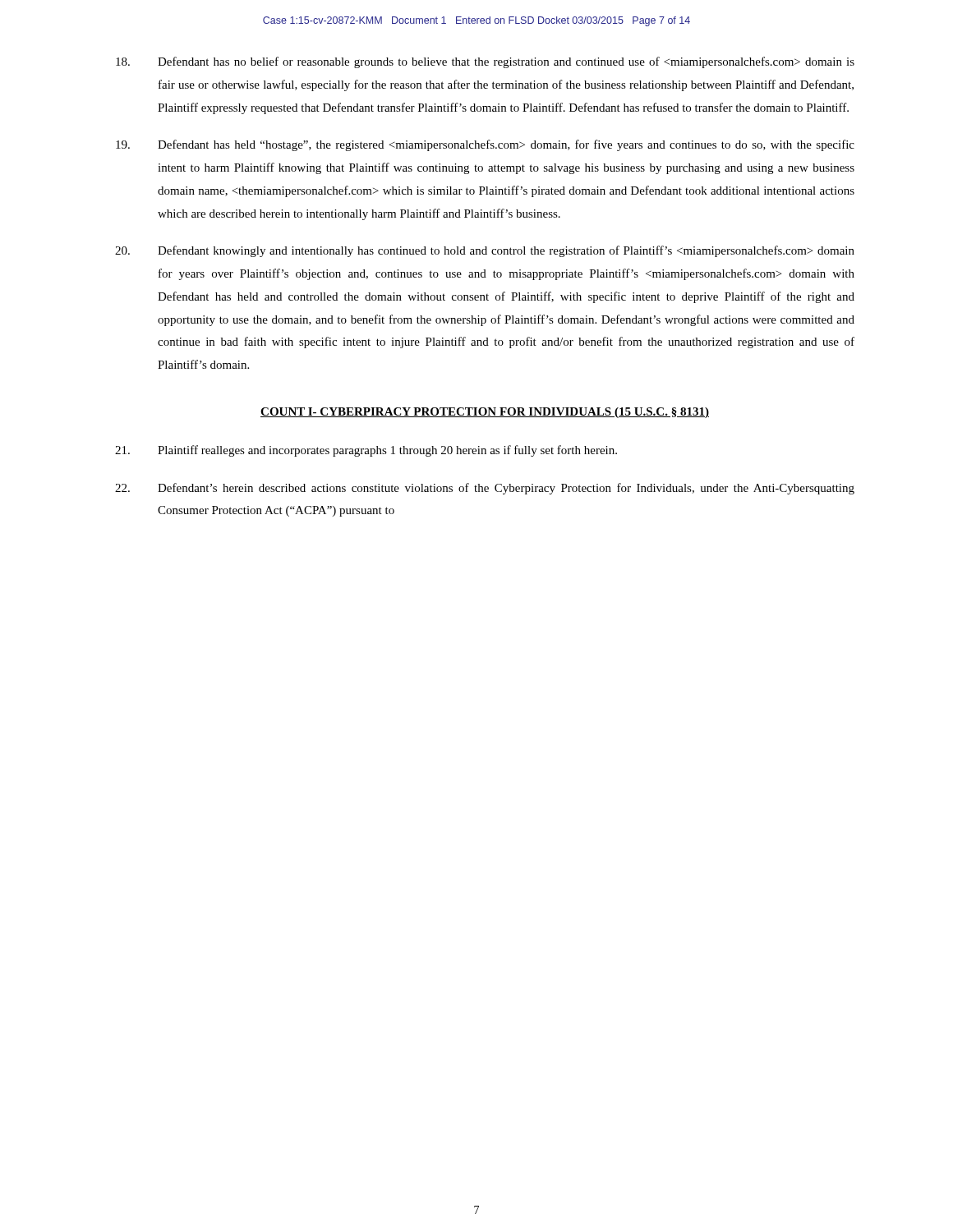
Task: Point to the block beginning "19. Defendant has held “hostage”,"
Action: [x=485, y=180]
